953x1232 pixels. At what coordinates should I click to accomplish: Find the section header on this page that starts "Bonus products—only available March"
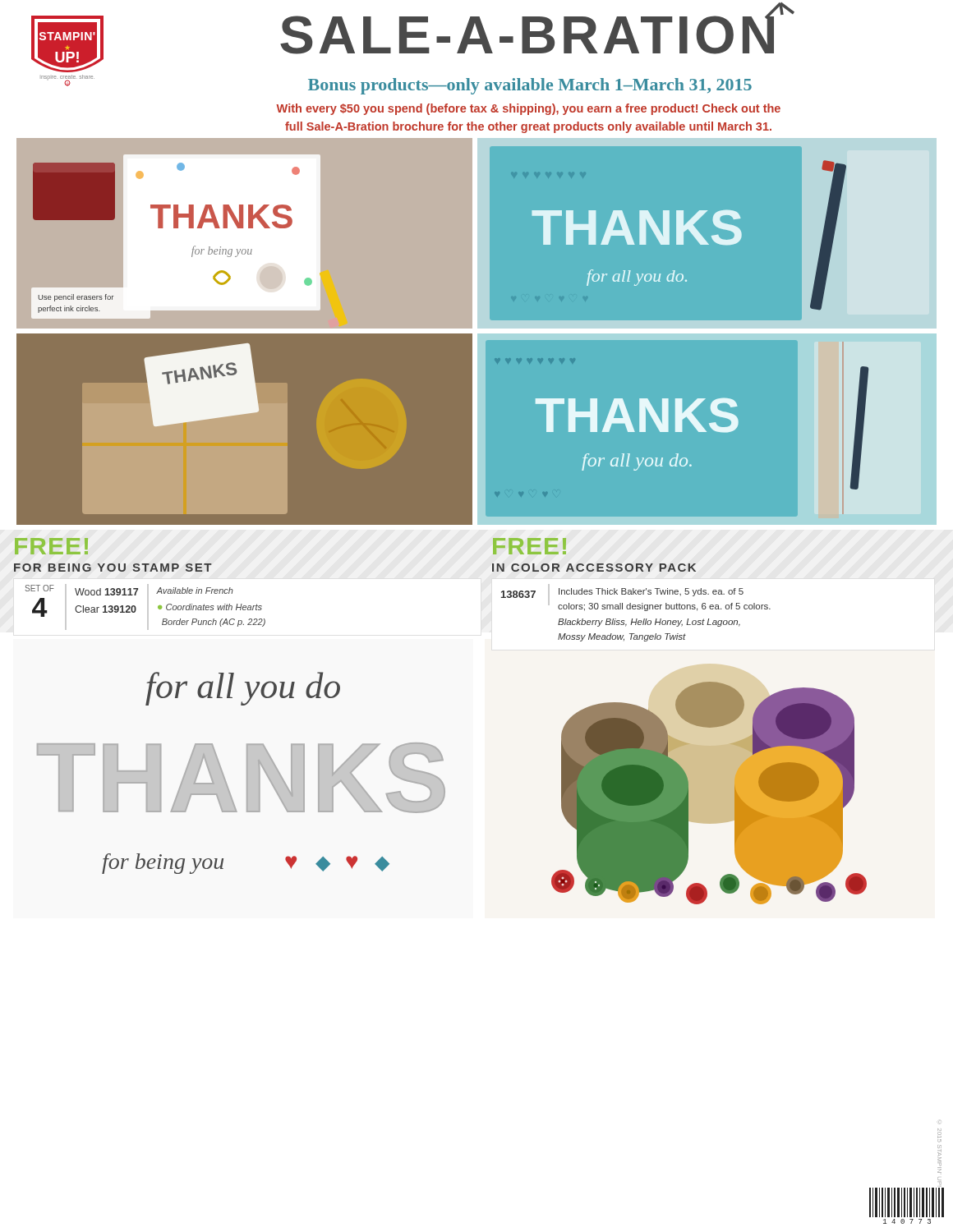(x=530, y=84)
